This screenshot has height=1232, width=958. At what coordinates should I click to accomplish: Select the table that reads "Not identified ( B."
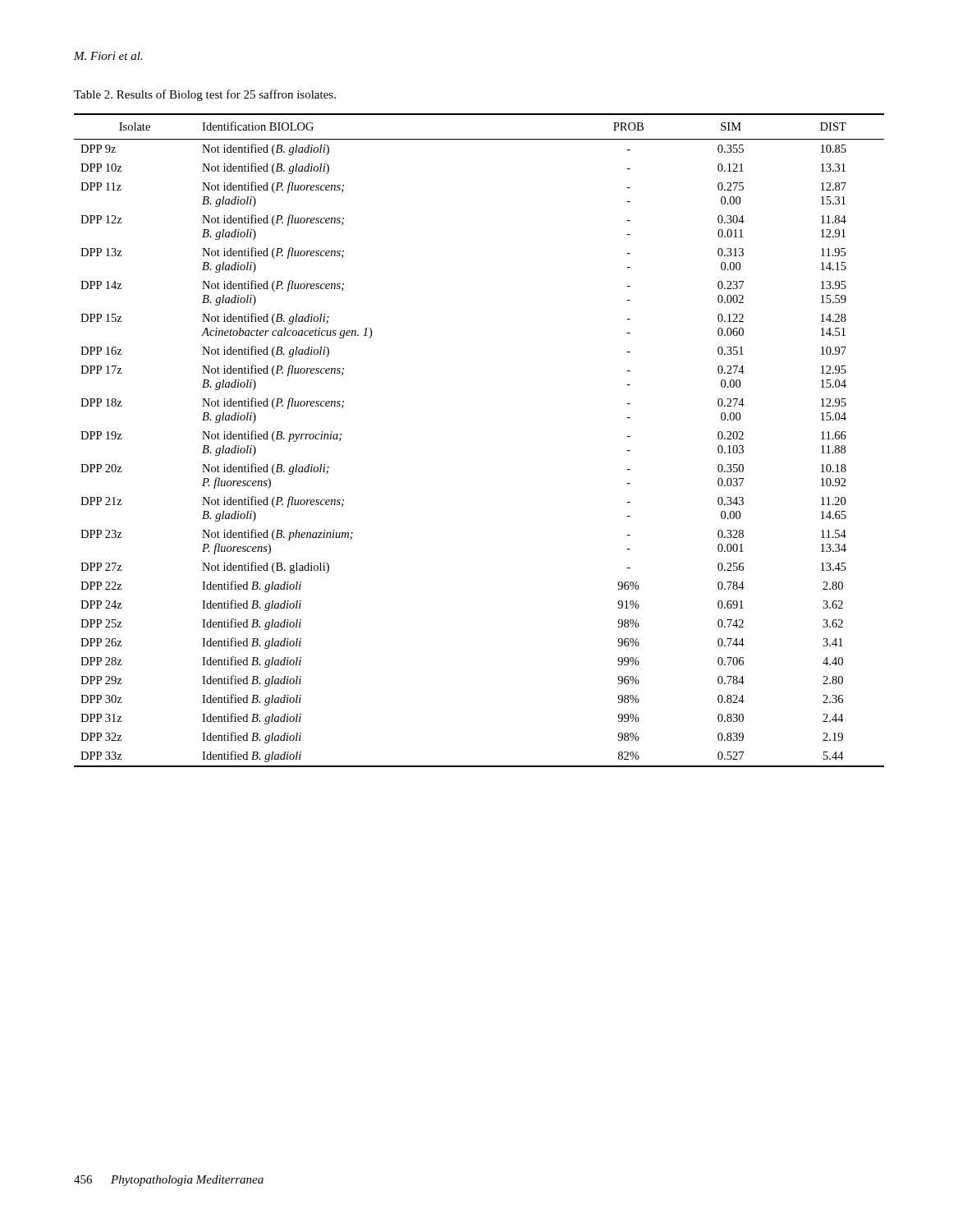[479, 440]
